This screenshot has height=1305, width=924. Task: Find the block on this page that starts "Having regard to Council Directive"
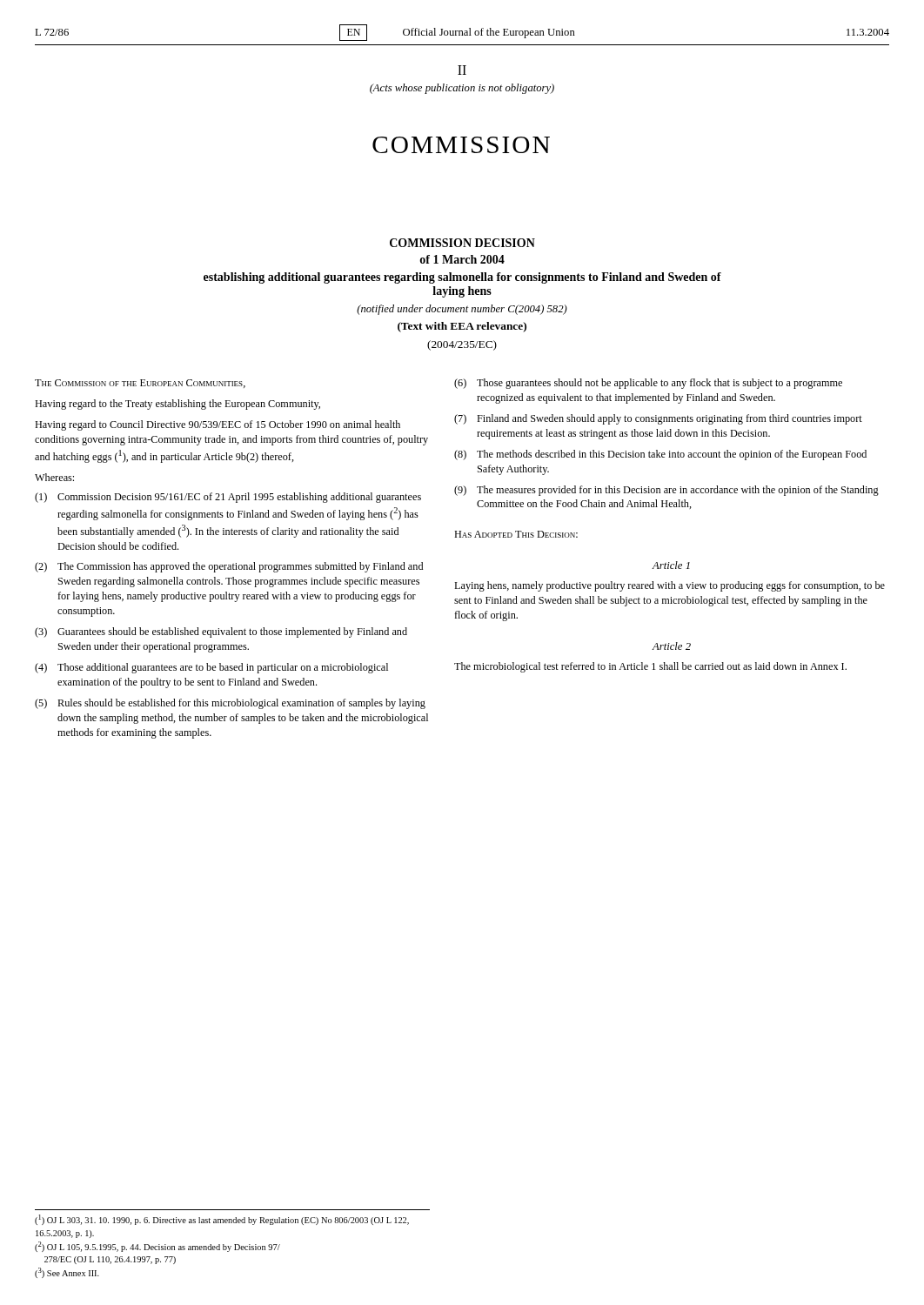tap(232, 441)
